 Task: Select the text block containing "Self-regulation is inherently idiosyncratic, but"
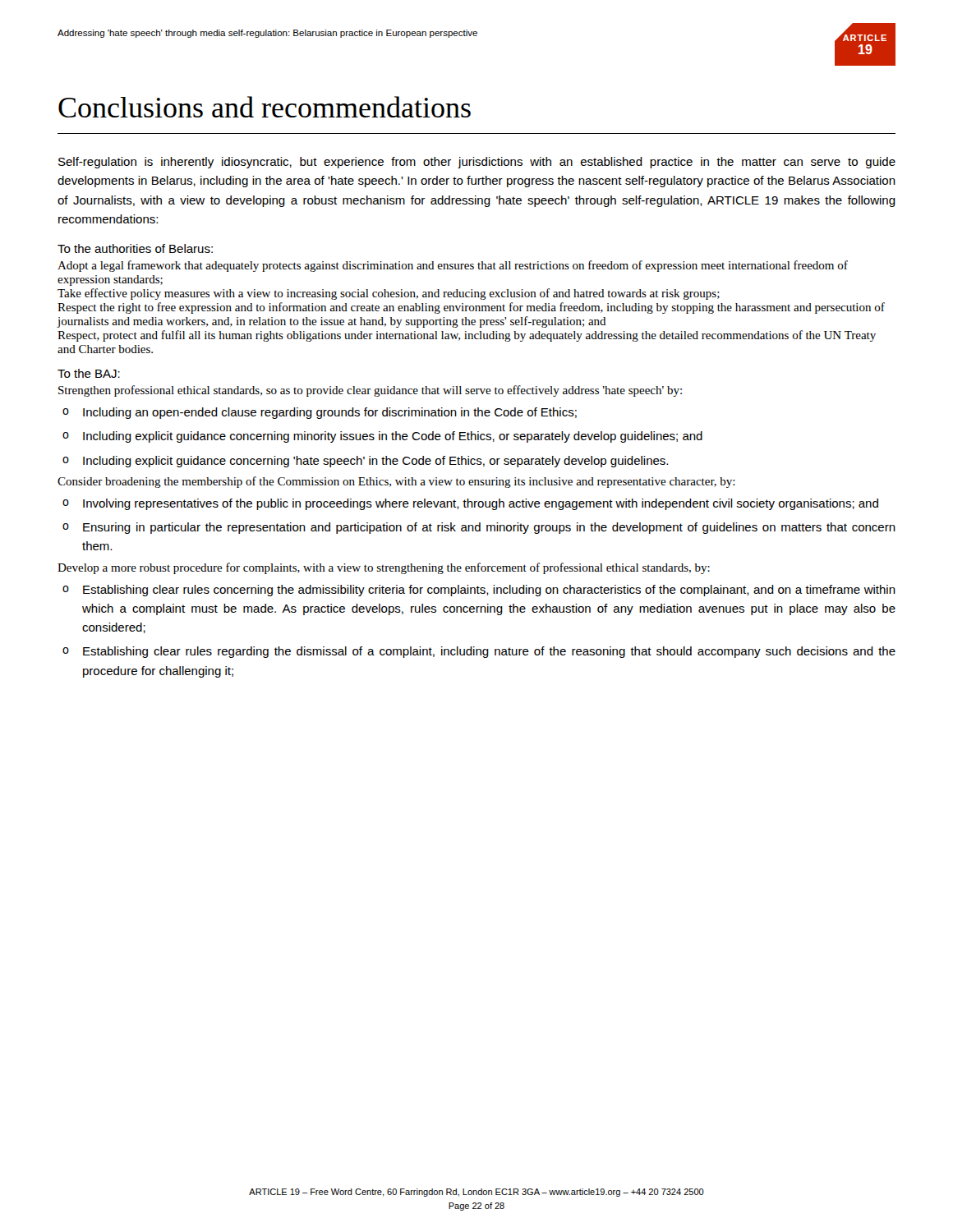click(476, 190)
